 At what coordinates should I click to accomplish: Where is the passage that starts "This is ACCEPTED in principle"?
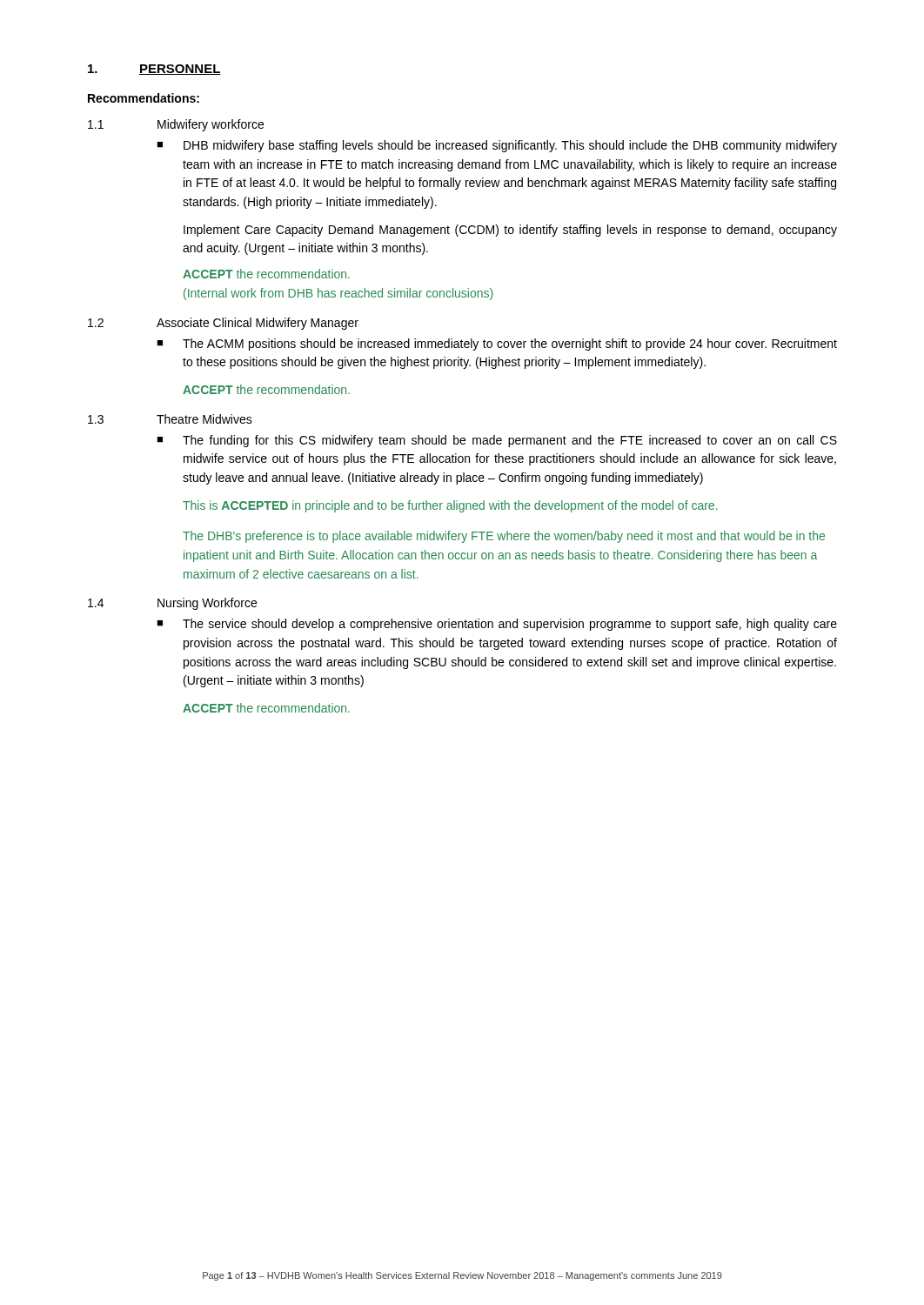450,505
